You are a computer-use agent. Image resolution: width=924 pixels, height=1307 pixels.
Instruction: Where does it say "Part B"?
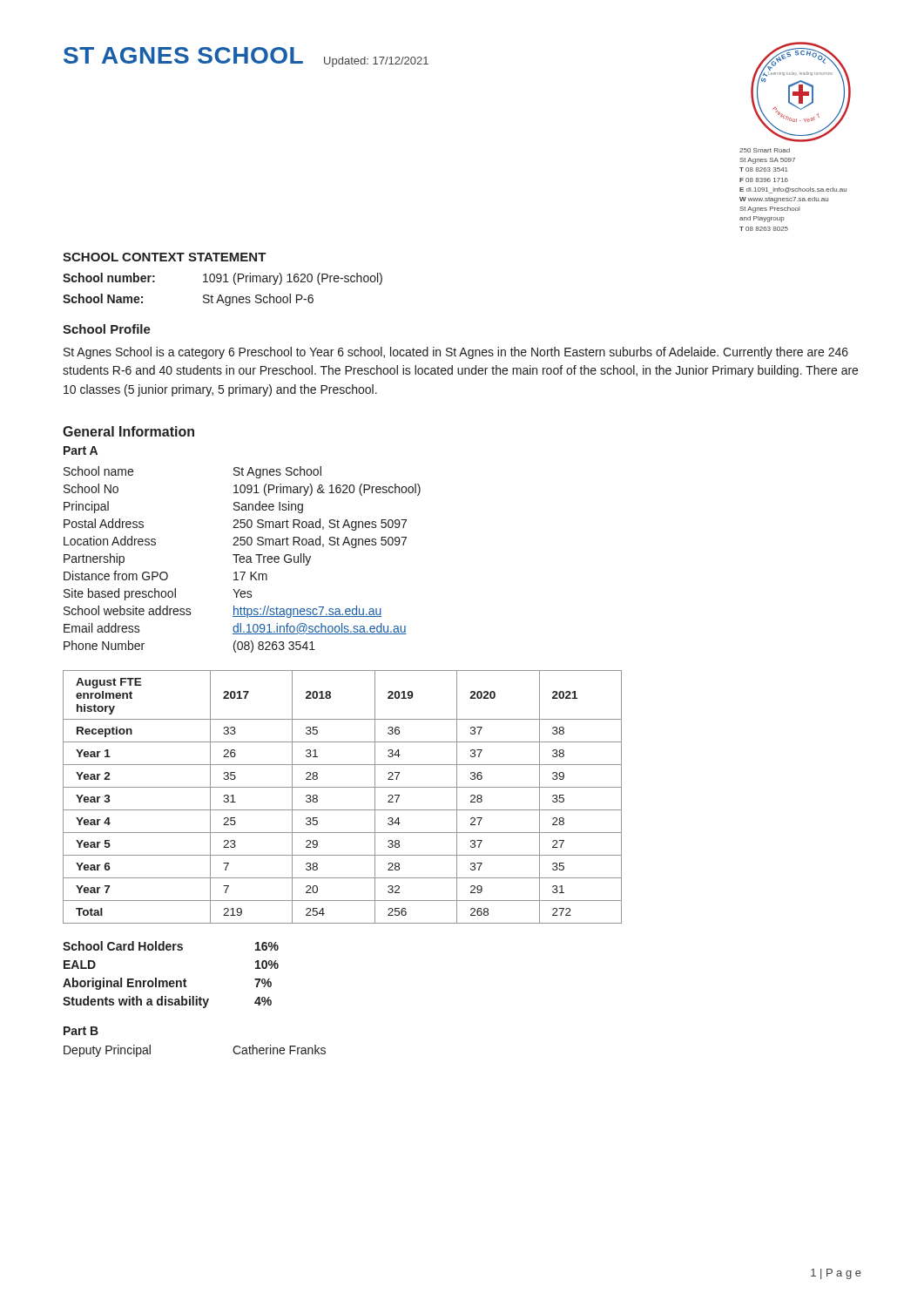click(81, 1031)
